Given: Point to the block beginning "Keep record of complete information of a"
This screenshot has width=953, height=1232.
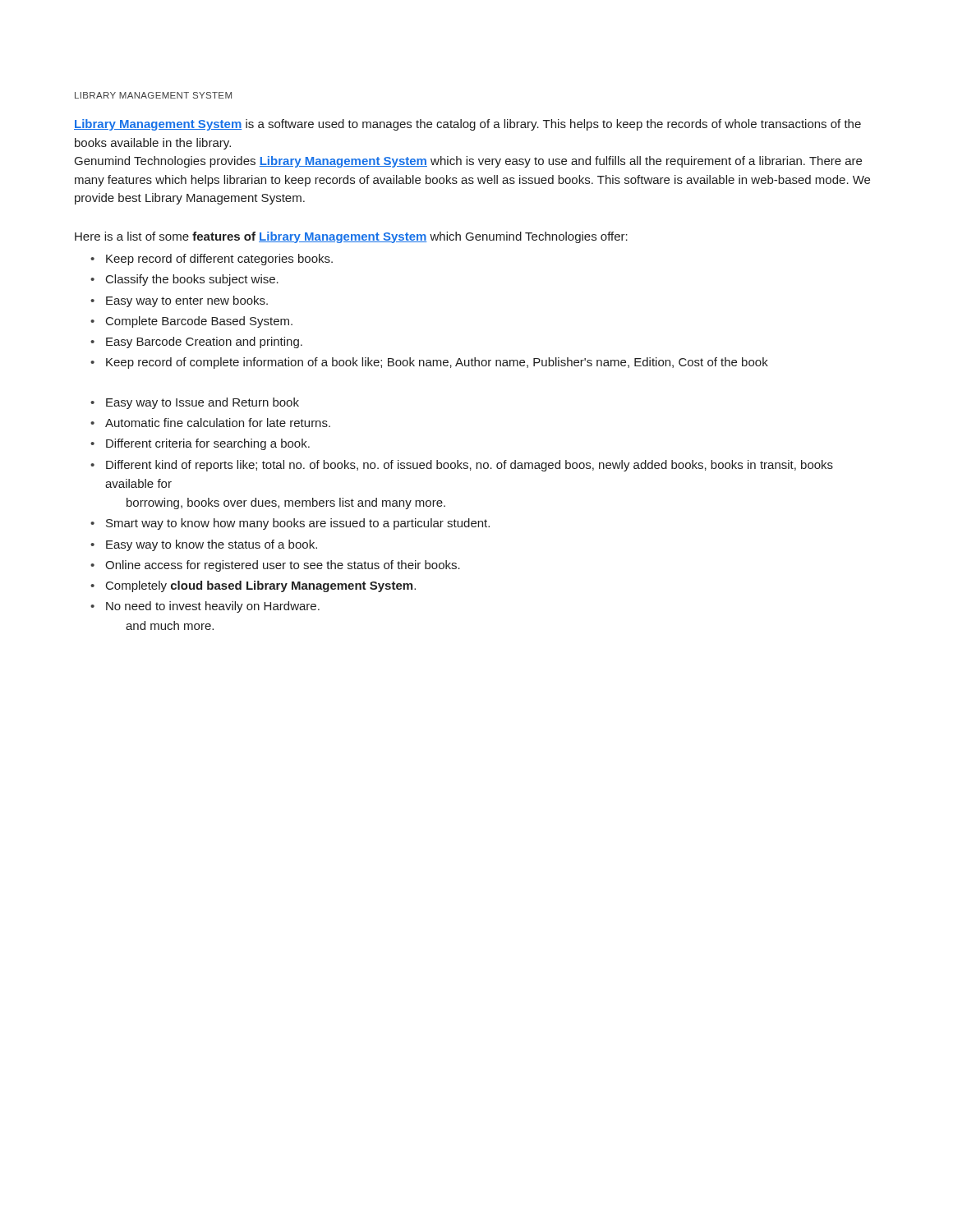Looking at the screenshot, I should click(x=492, y=372).
